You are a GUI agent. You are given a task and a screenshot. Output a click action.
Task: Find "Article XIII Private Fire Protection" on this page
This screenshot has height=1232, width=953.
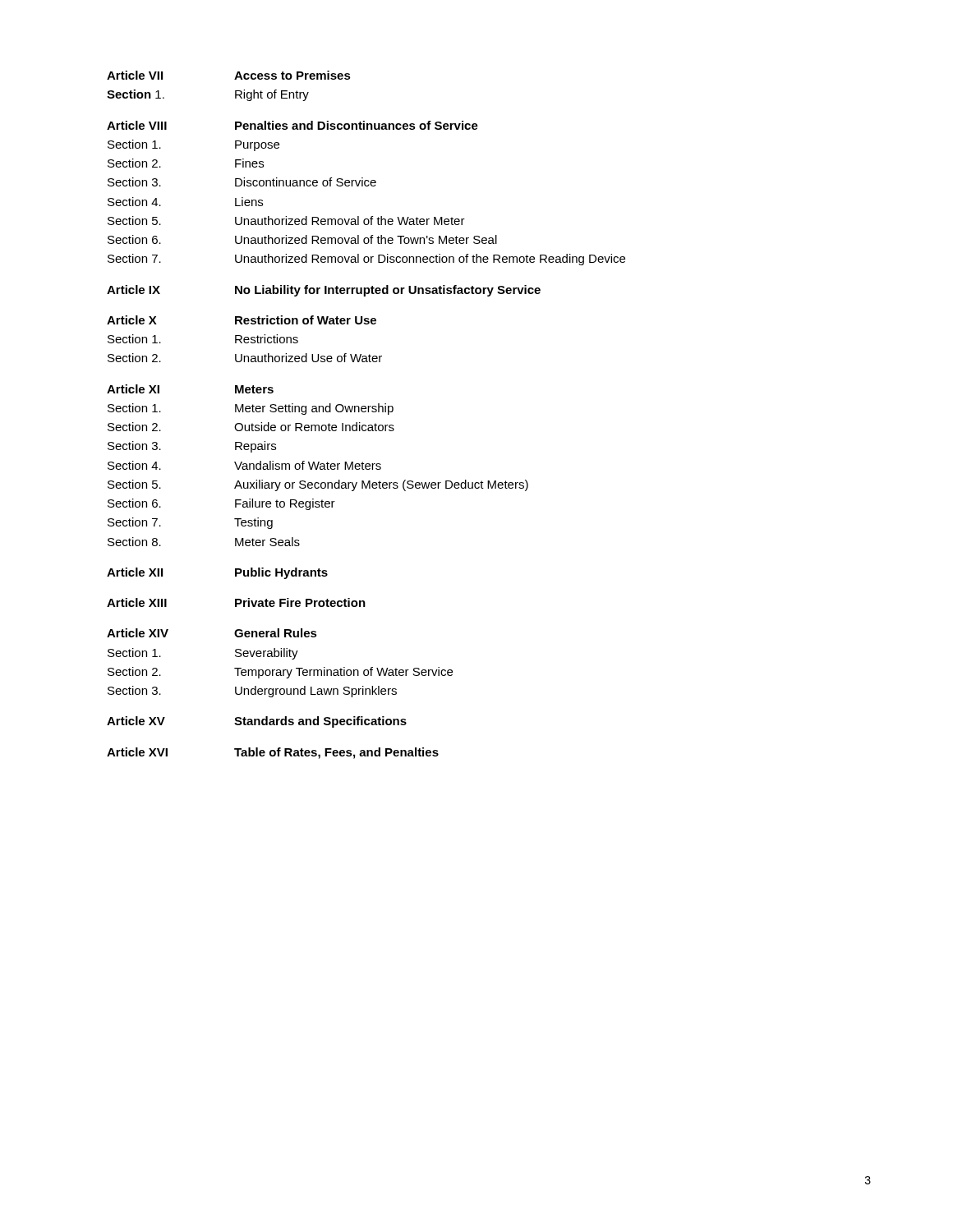(236, 603)
